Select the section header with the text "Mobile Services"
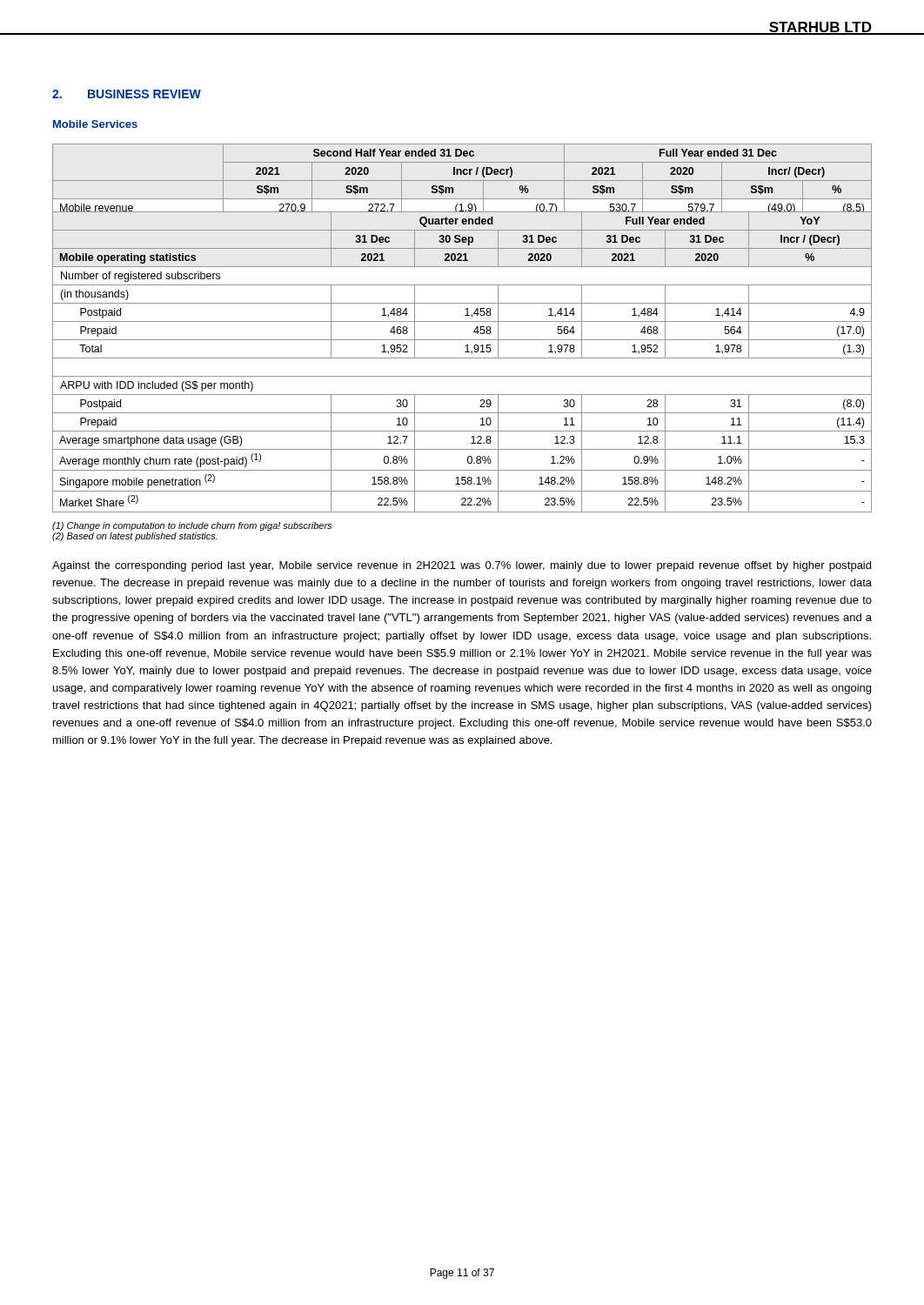The width and height of the screenshot is (924, 1305). [95, 124]
